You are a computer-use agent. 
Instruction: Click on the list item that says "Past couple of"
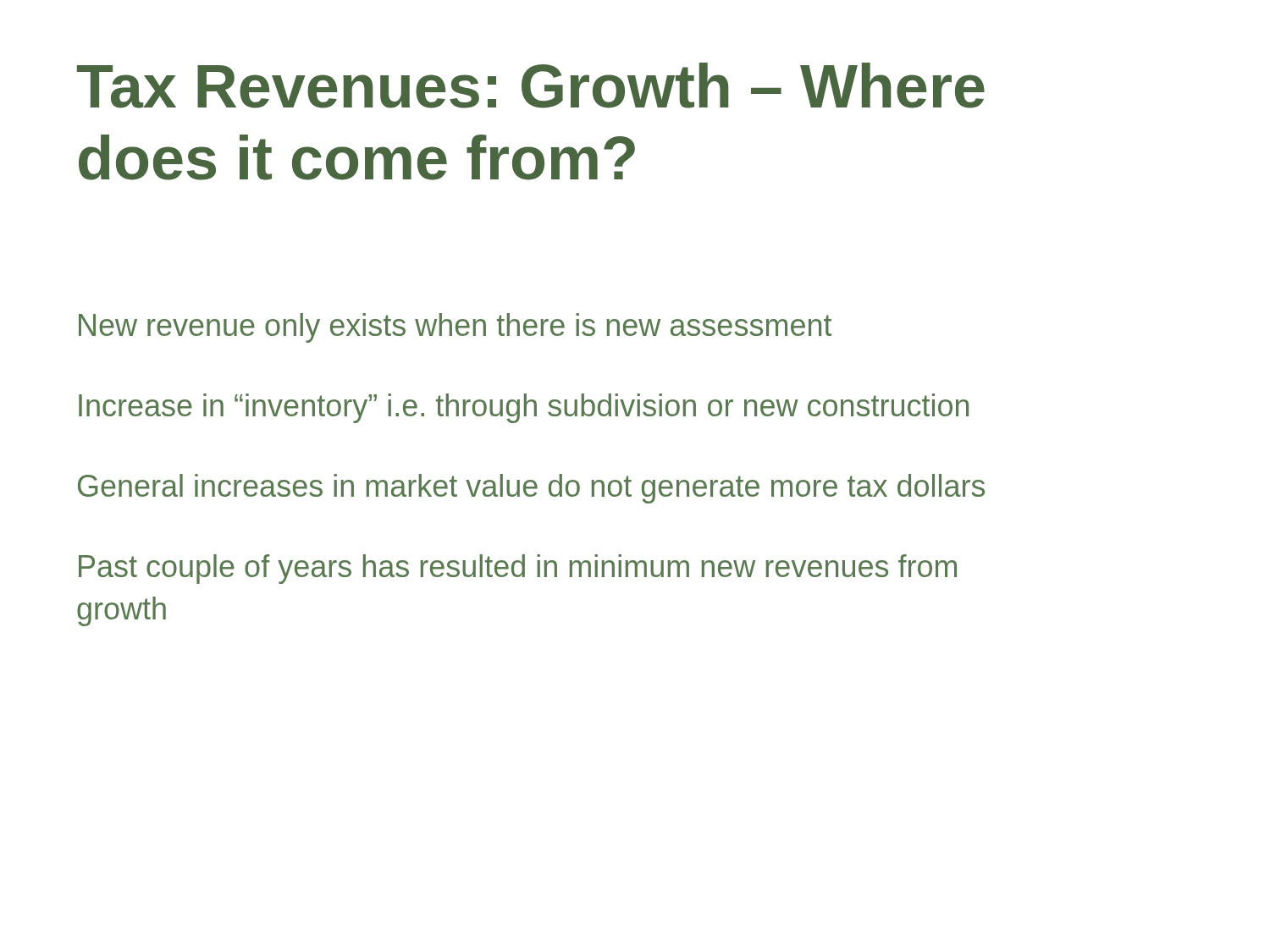518,588
